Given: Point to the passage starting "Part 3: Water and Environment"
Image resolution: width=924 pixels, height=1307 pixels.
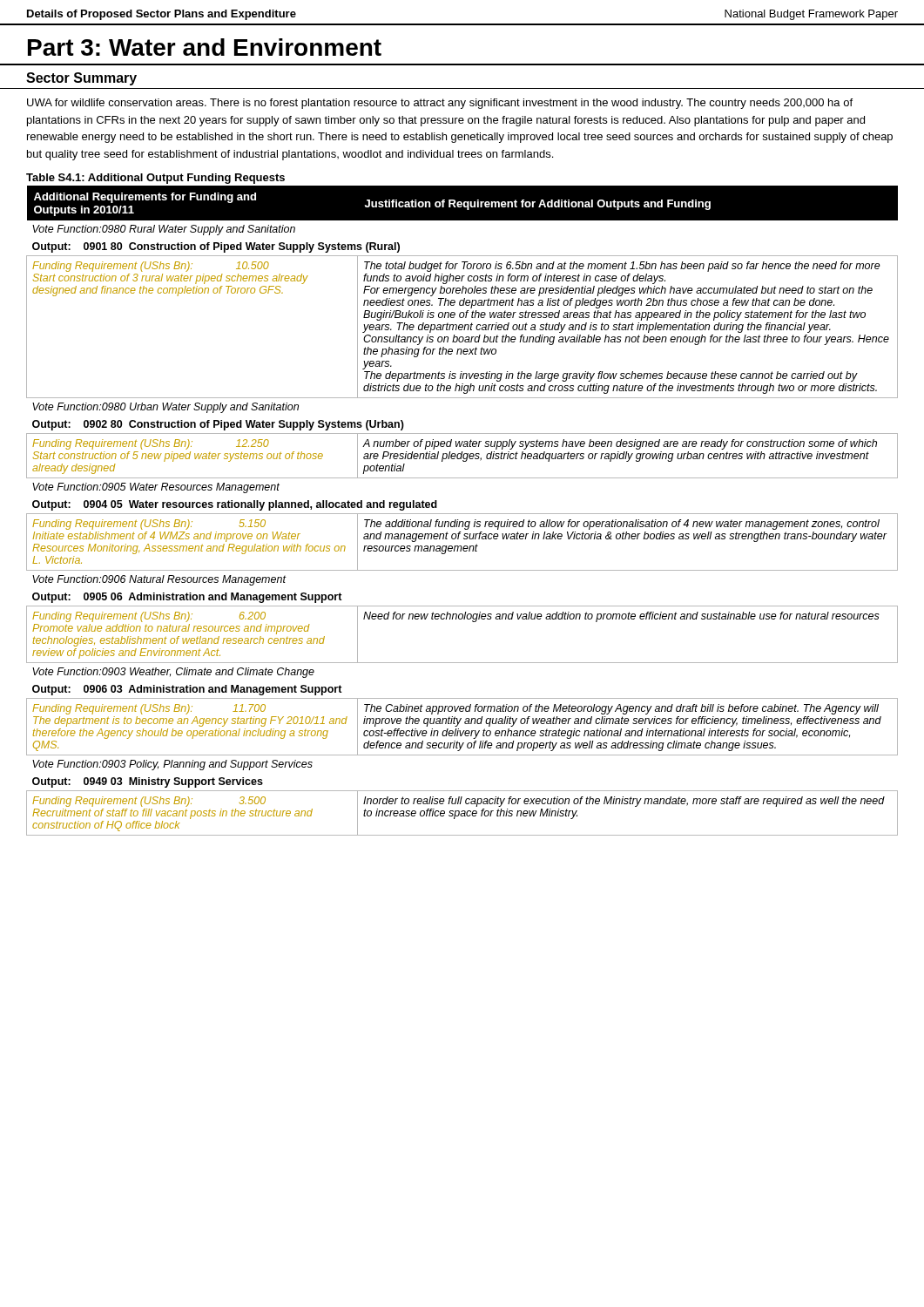Looking at the screenshot, I should [205, 47].
